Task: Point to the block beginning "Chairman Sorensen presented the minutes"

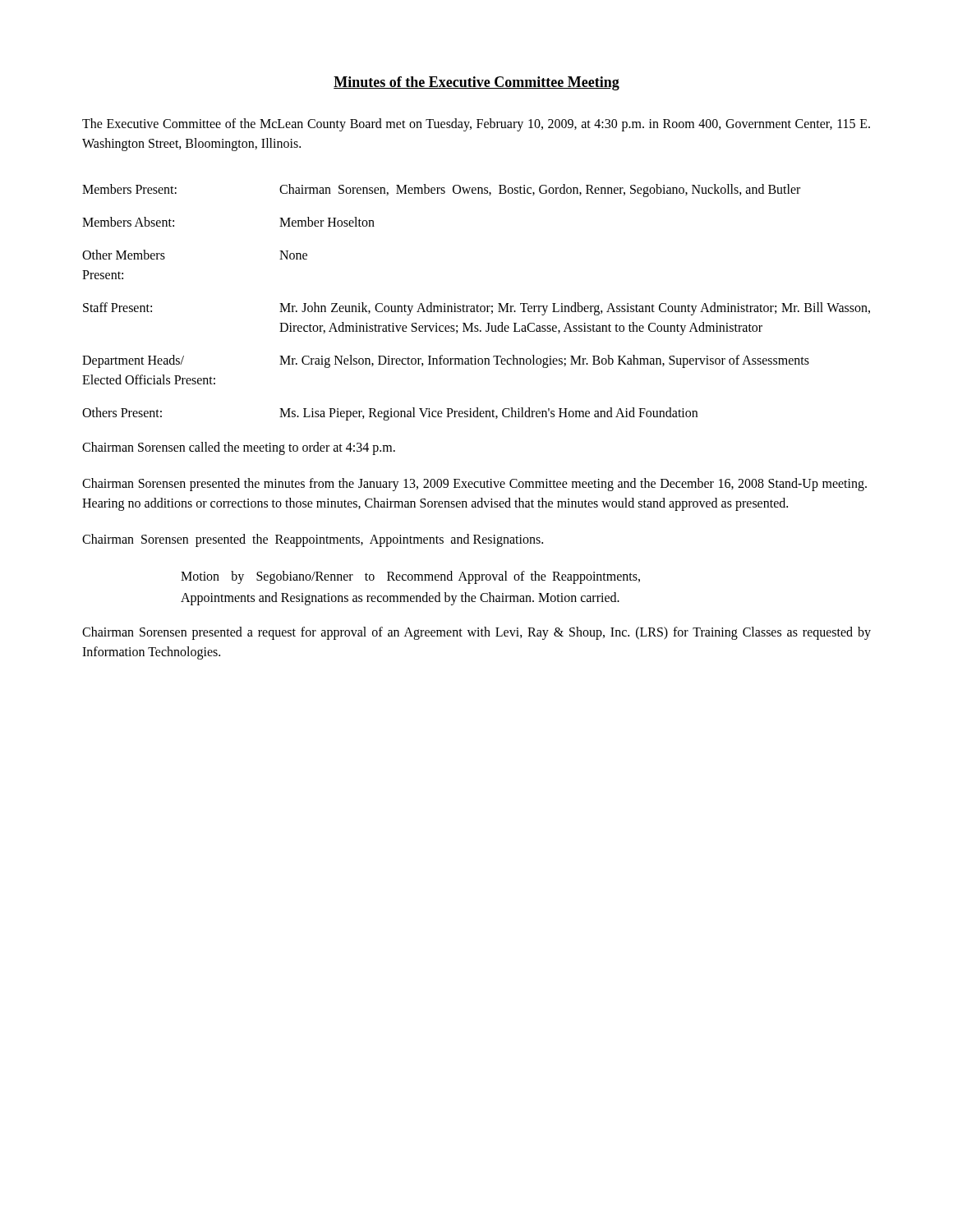Action: point(476,493)
